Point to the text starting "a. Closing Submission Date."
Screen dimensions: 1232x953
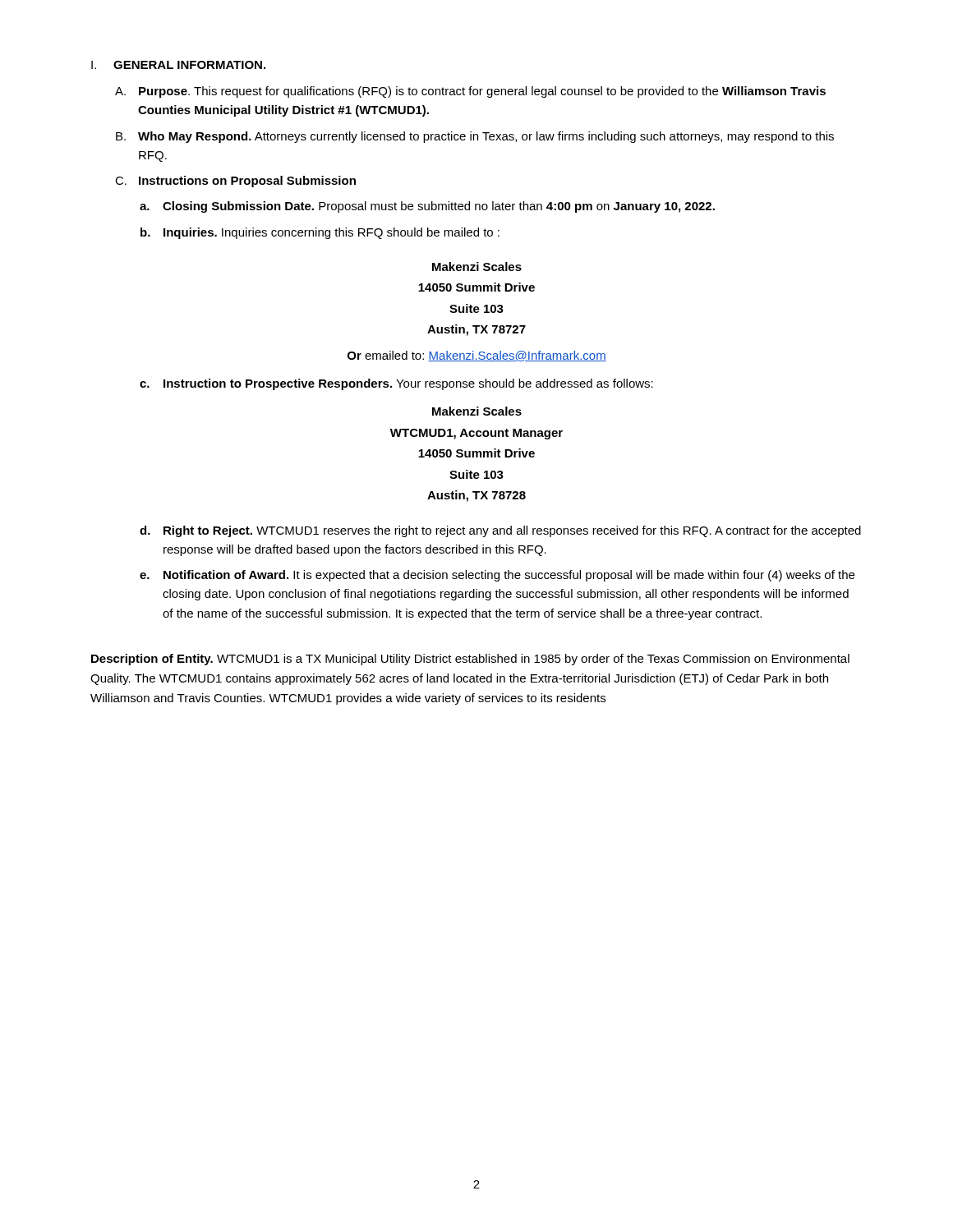coord(501,206)
